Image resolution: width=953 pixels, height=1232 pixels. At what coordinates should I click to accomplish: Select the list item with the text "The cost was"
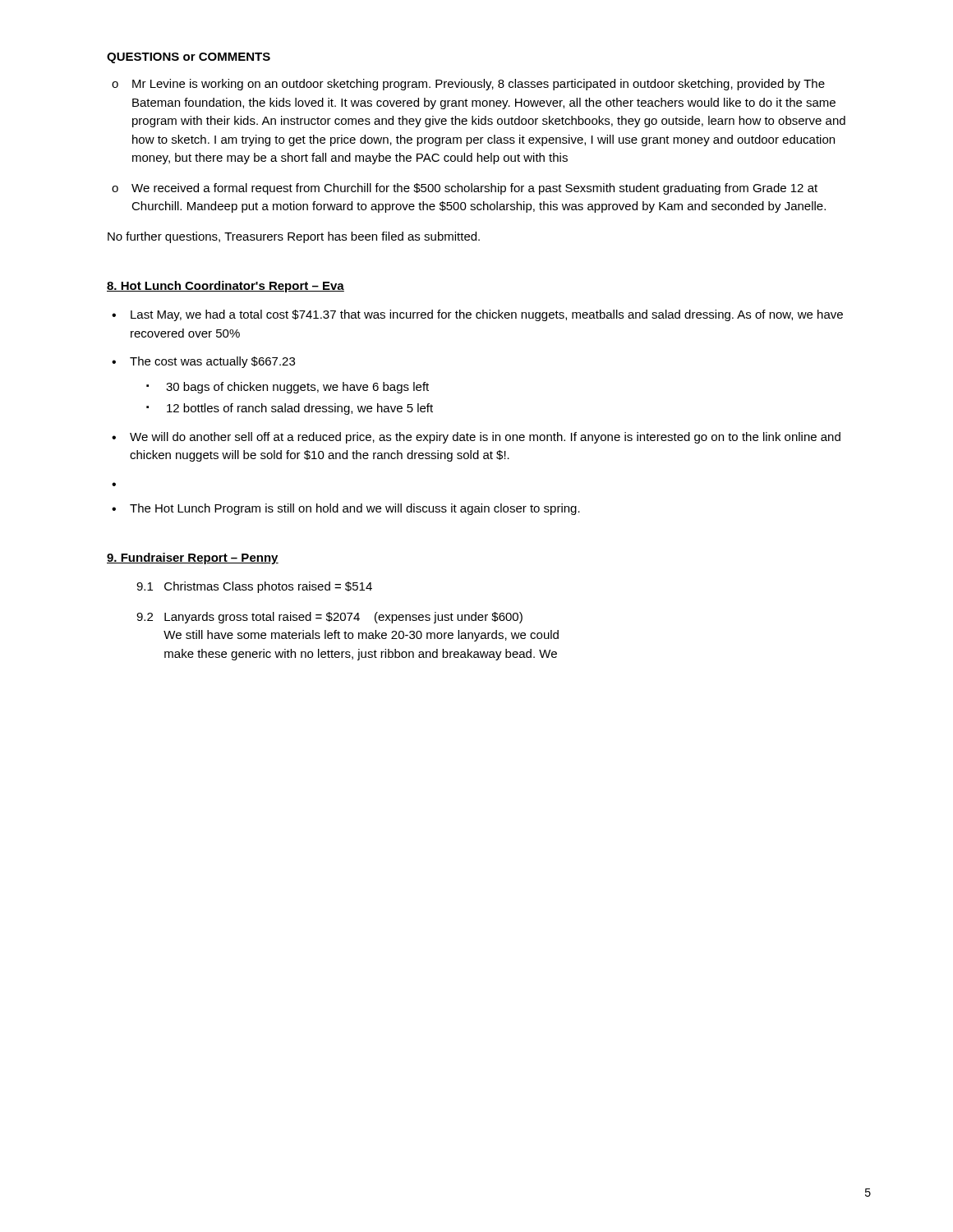point(212,362)
